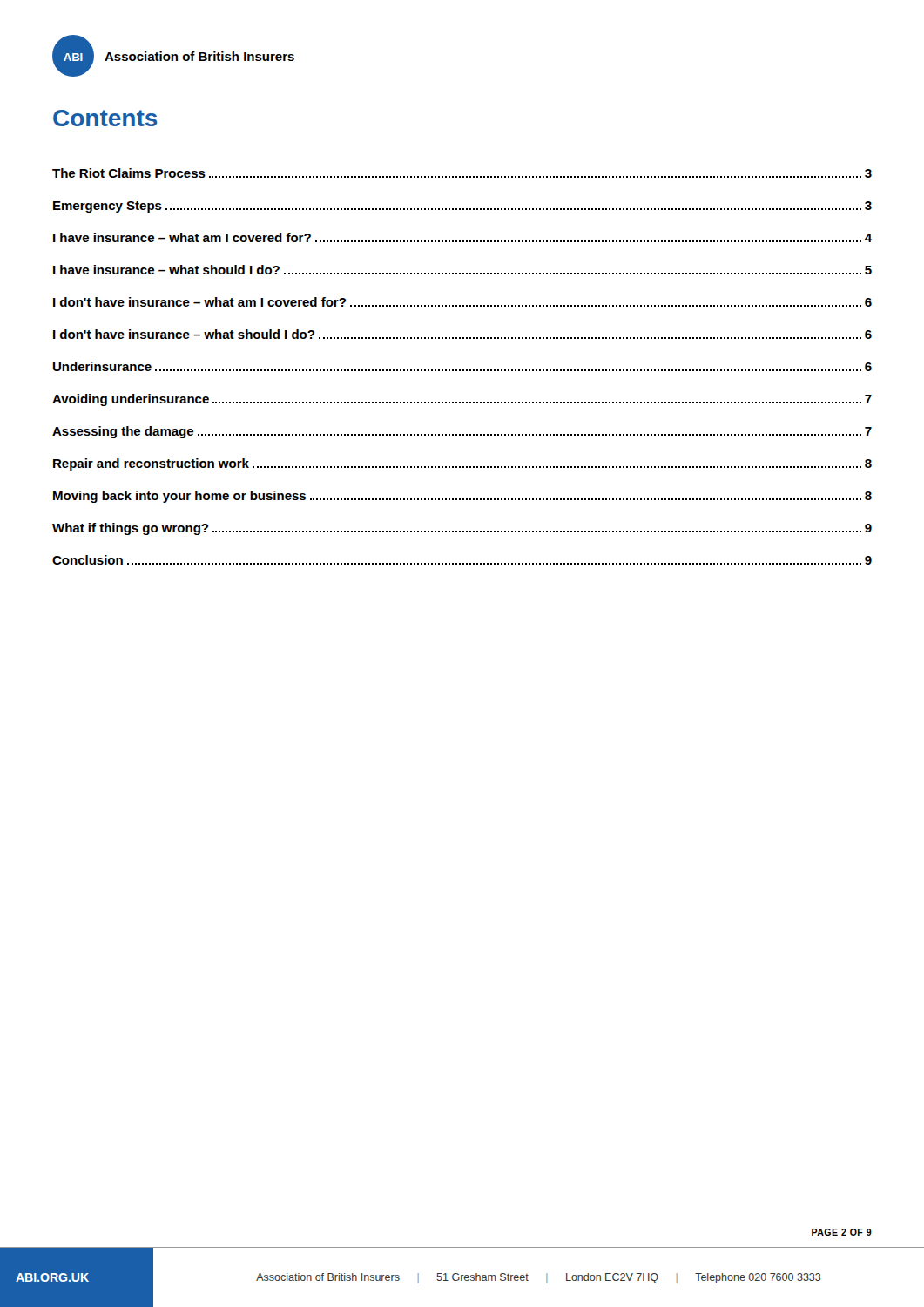
Task: Click on the list item that reads "What if things go wrong? 9"
Action: coord(462,528)
